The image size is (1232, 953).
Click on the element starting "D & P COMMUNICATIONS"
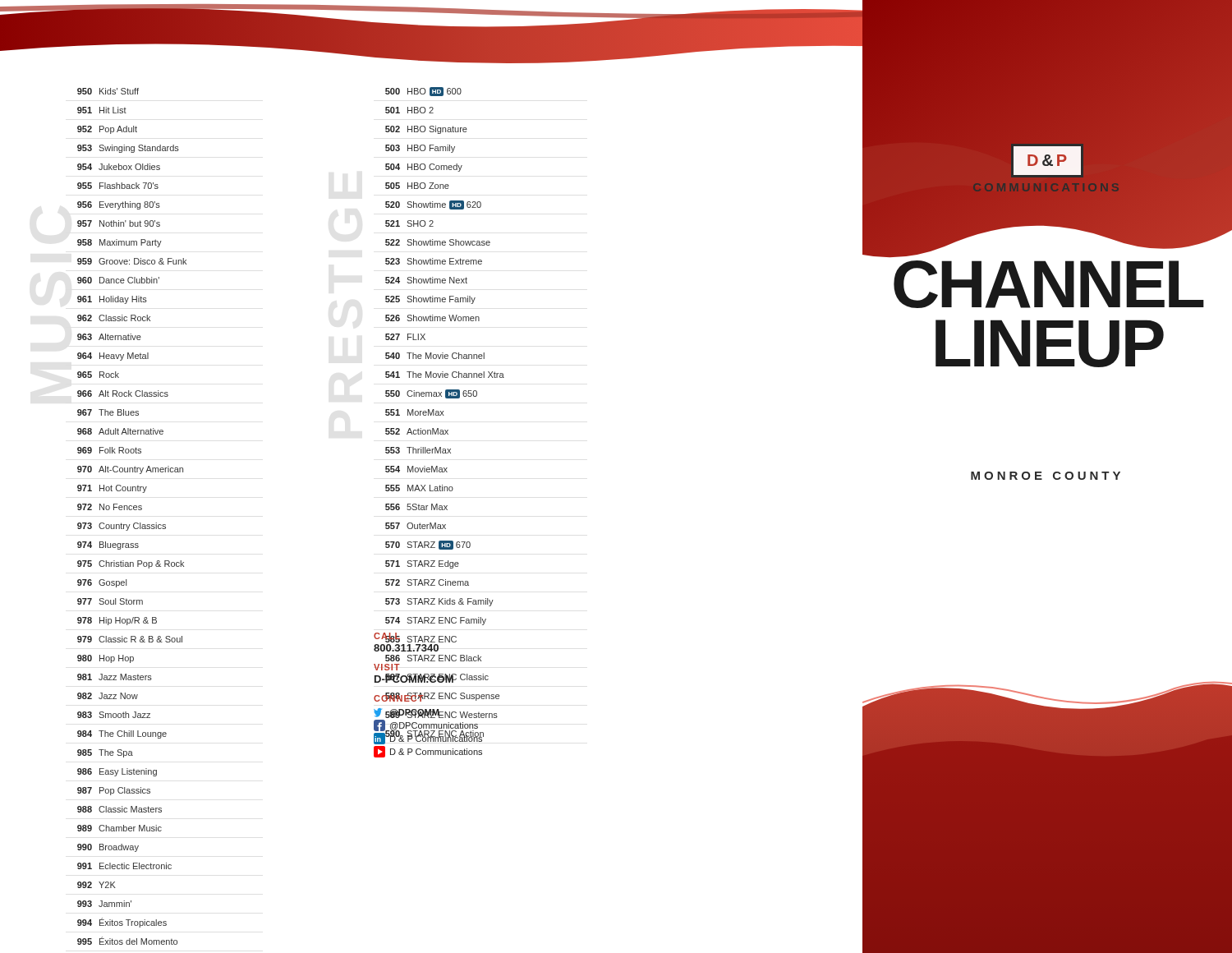pyautogui.click(x=1047, y=169)
